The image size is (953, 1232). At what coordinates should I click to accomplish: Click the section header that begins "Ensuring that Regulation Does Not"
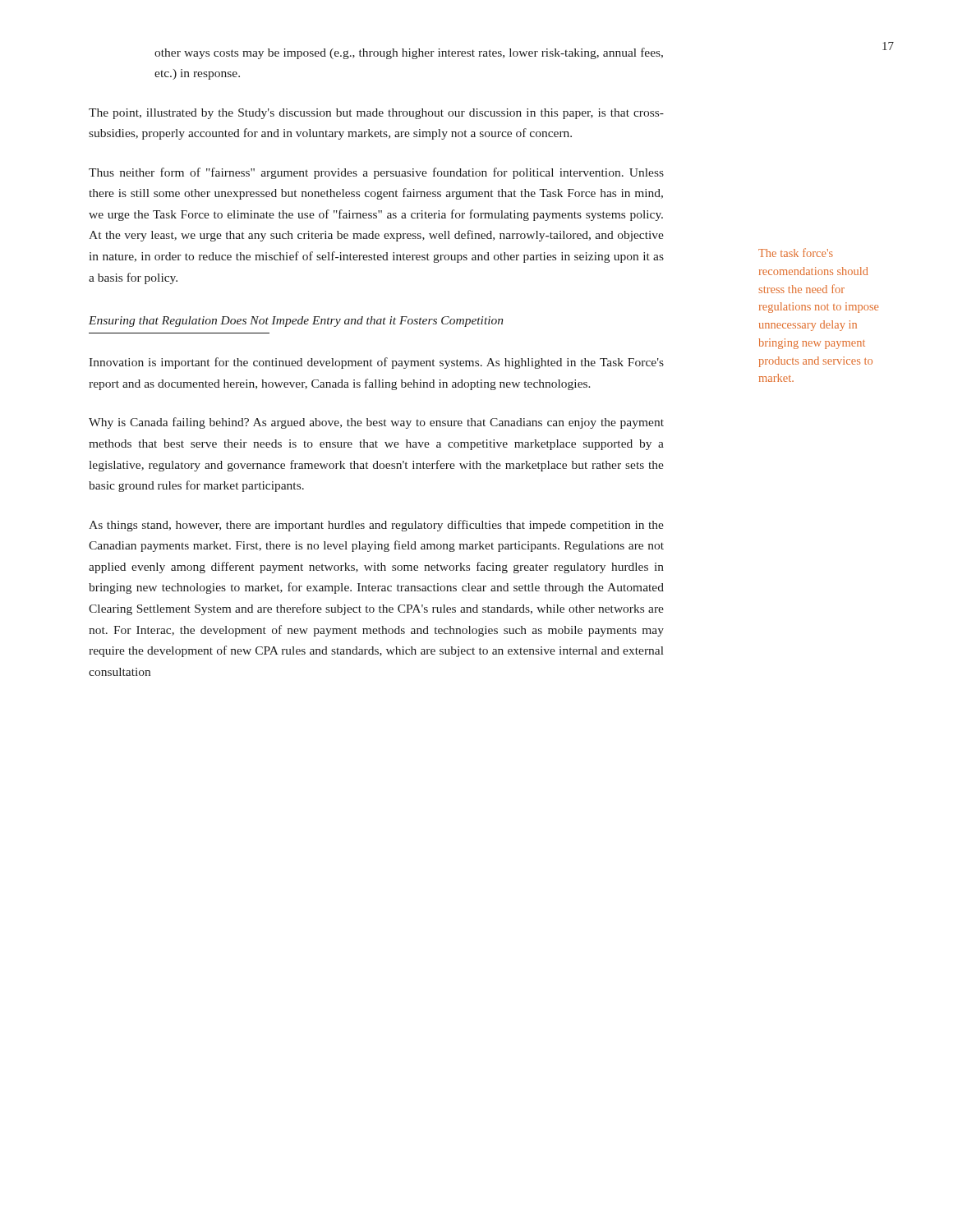[296, 320]
